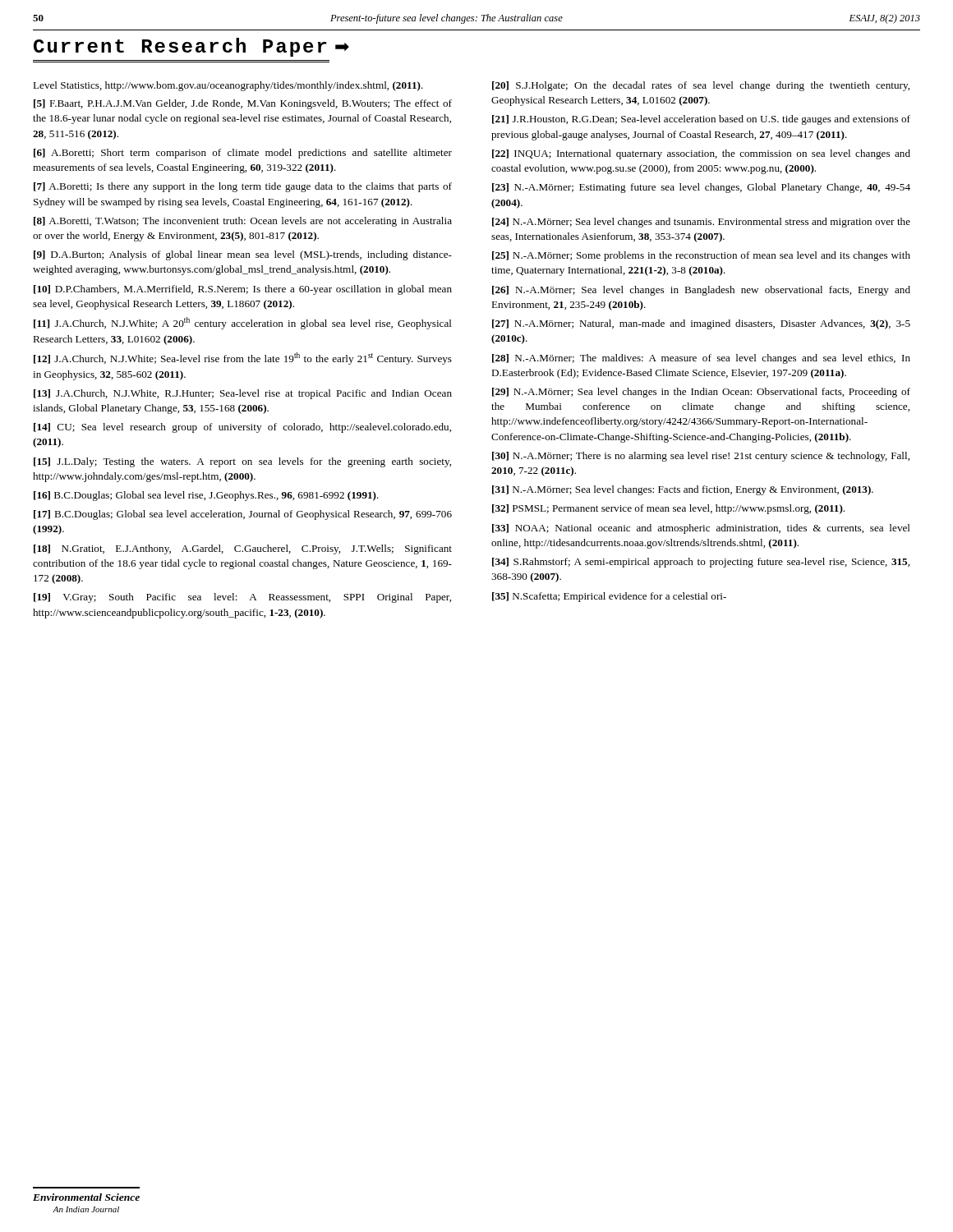
Task: Click on the element starting "[20] S.J.Holgate; On the decadal rates of sea"
Action: 701,92
